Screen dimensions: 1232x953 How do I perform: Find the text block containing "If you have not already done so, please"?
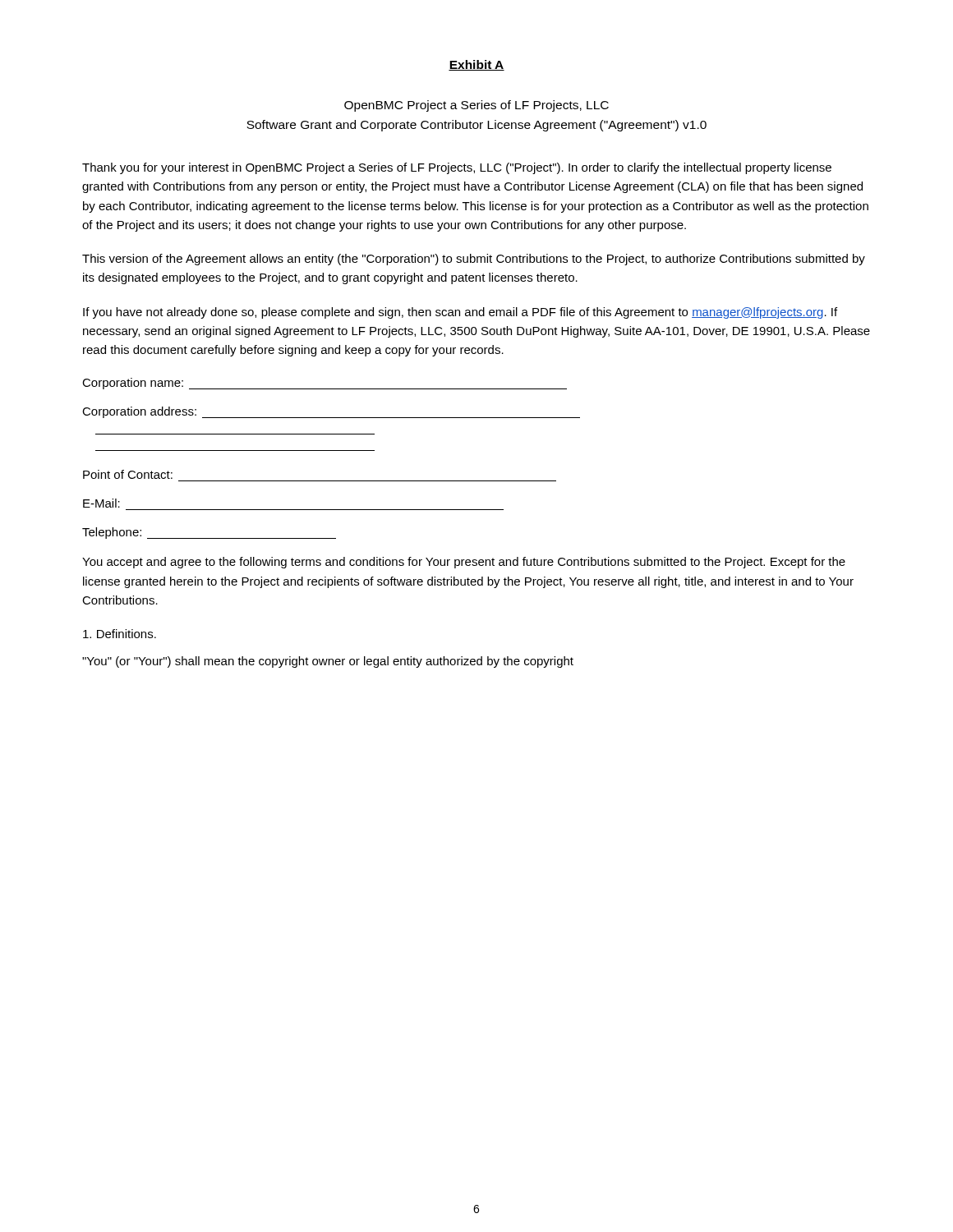tap(476, 330)
